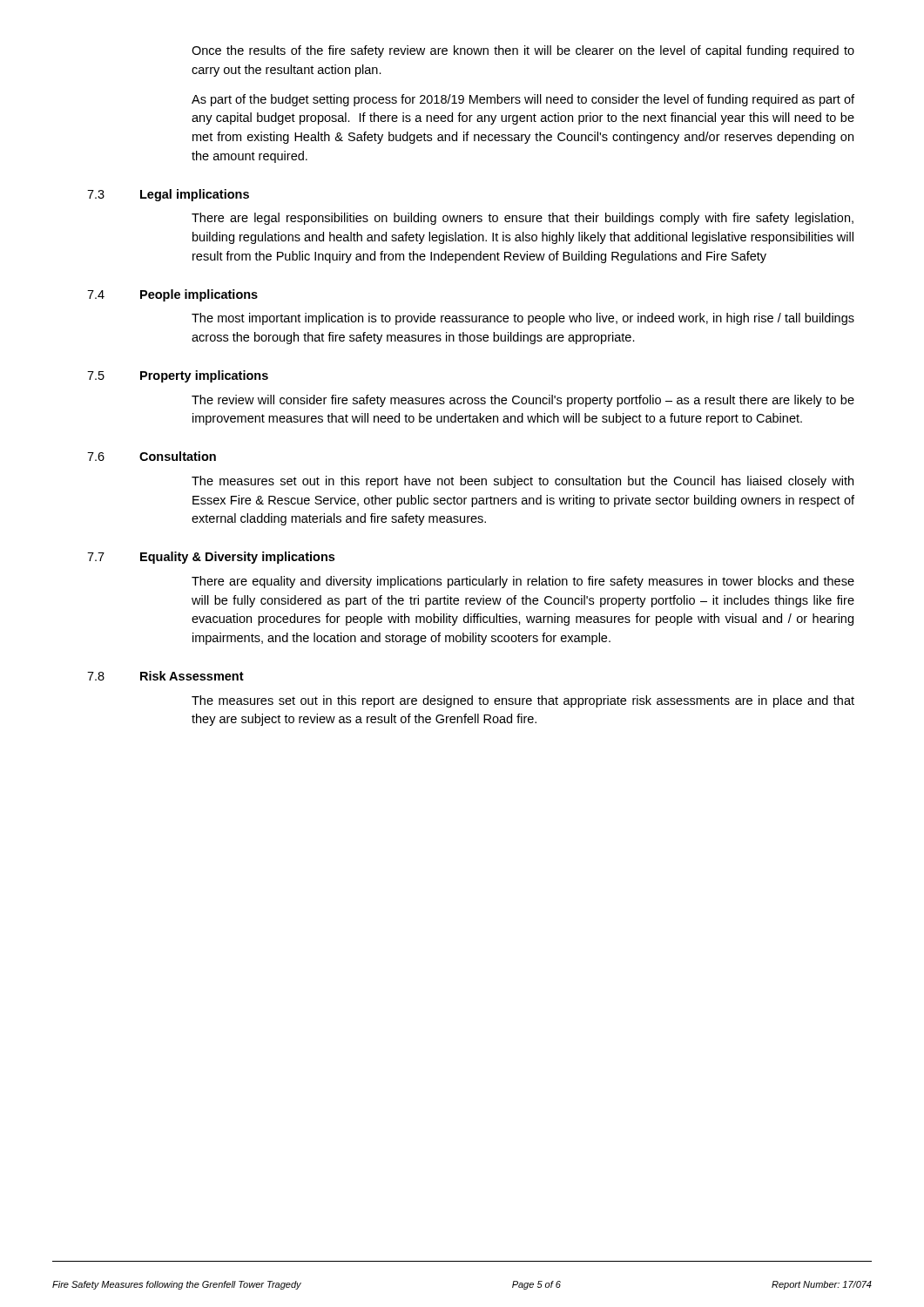Click on the section header with the text "7.5 Property implications"
The height and width of the screenshot is (1307, 924).
coord(178,376)
